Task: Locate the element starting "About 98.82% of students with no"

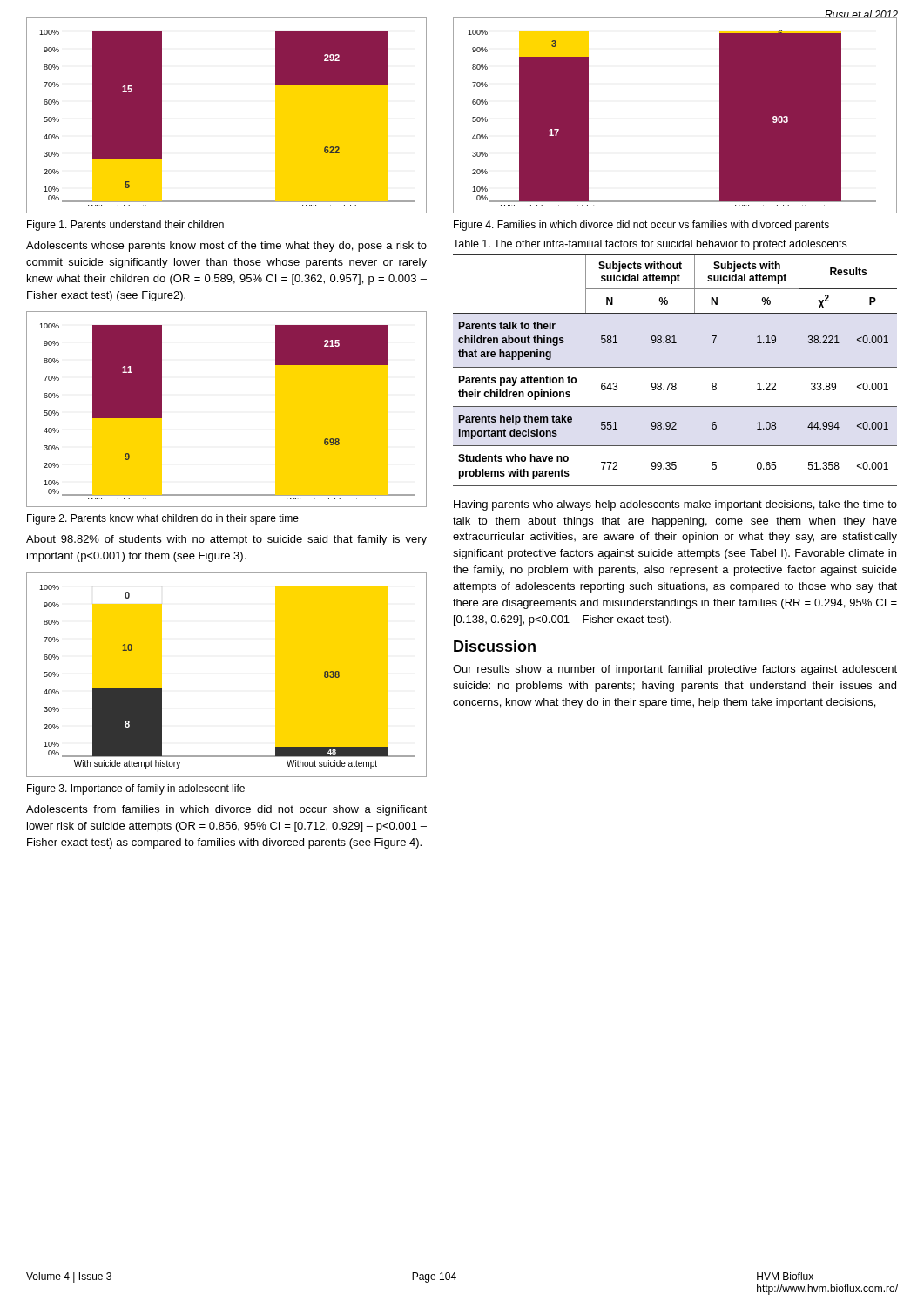Action: coord(226,547)
